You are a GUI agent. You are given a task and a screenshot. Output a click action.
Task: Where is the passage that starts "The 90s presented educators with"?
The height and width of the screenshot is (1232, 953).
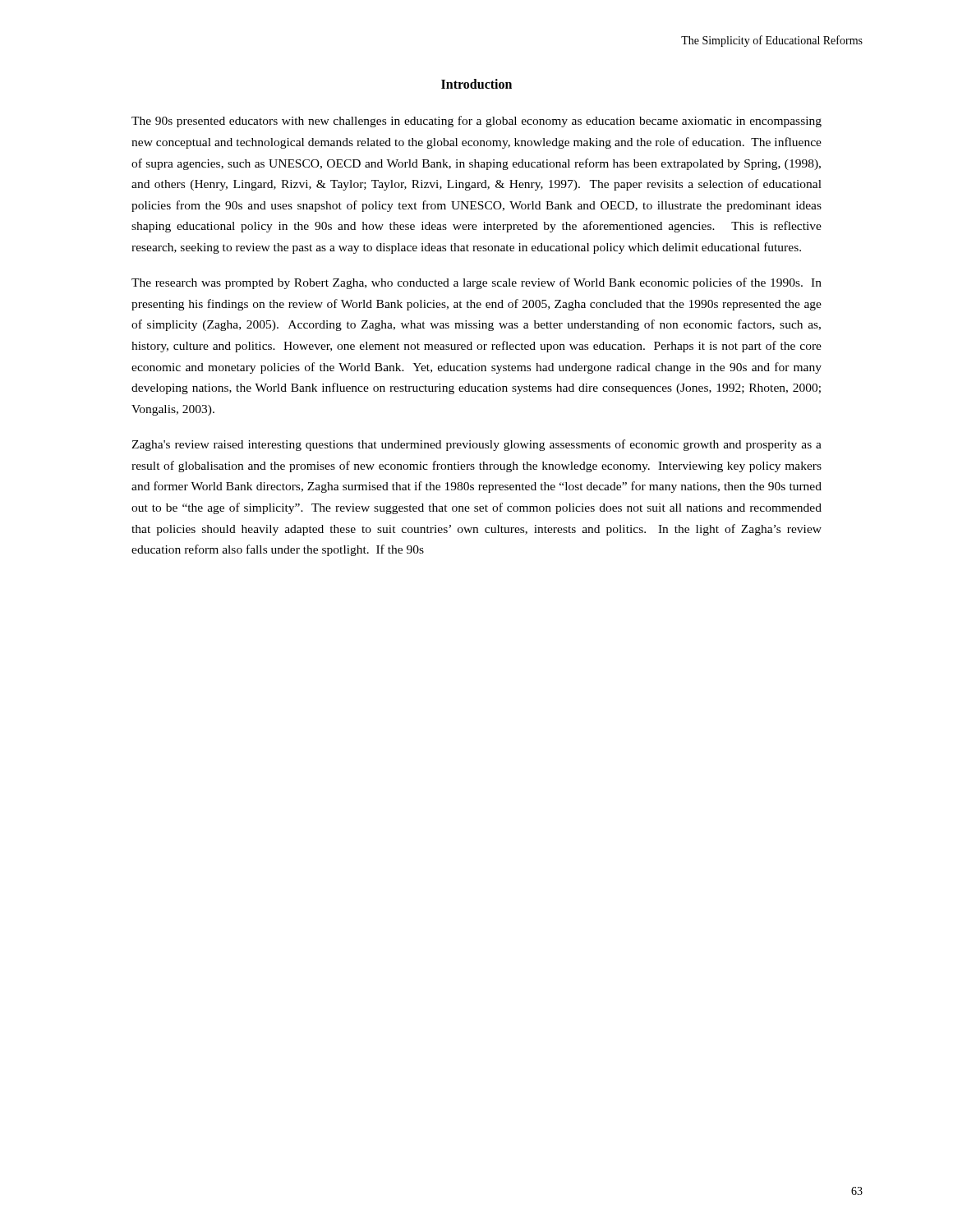pos(476,184)
